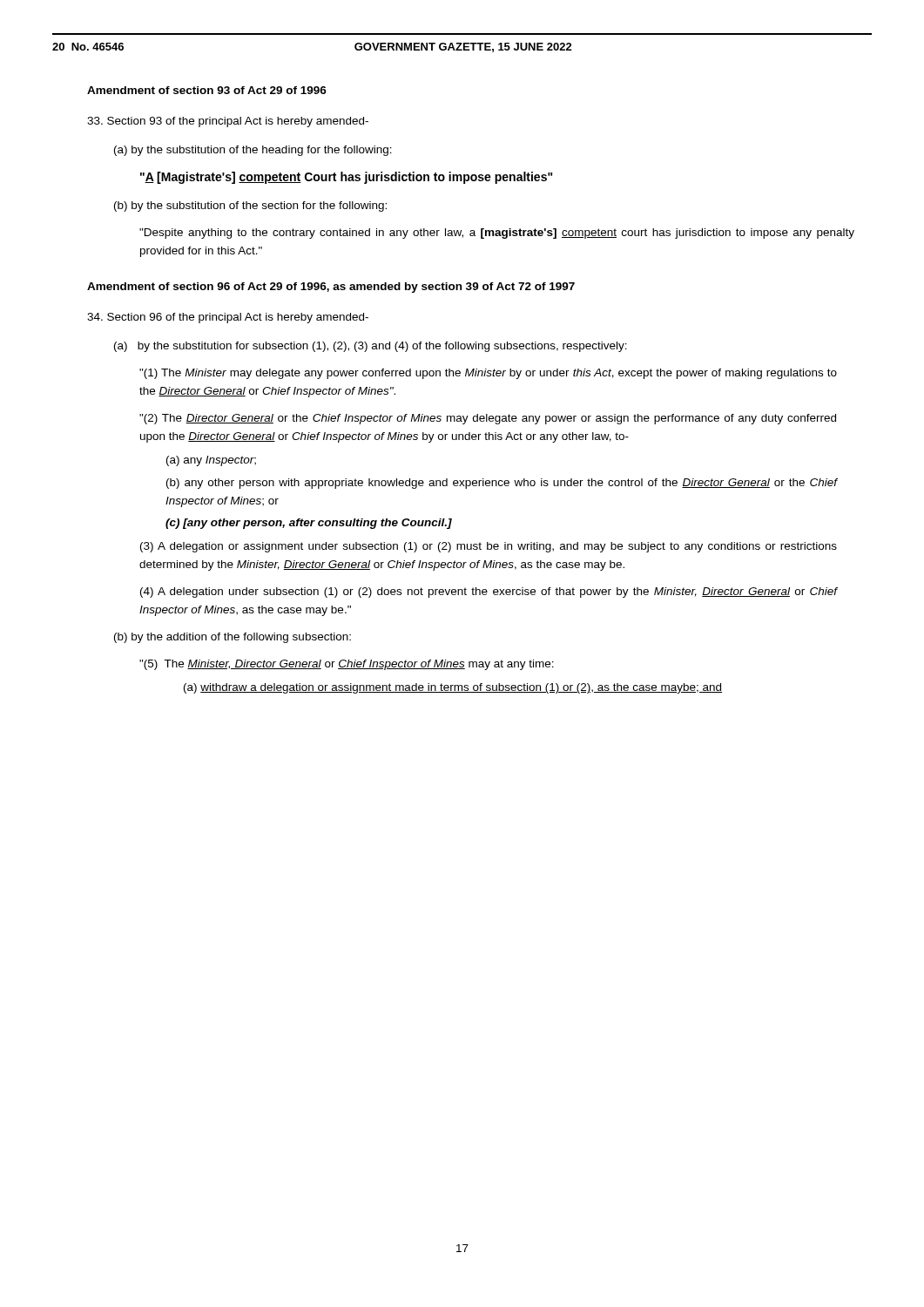Click on the text block that says ""(5) The Minister, Director General or"
Viewport: 924px width, 1307px height.
(x=347, y=663)
